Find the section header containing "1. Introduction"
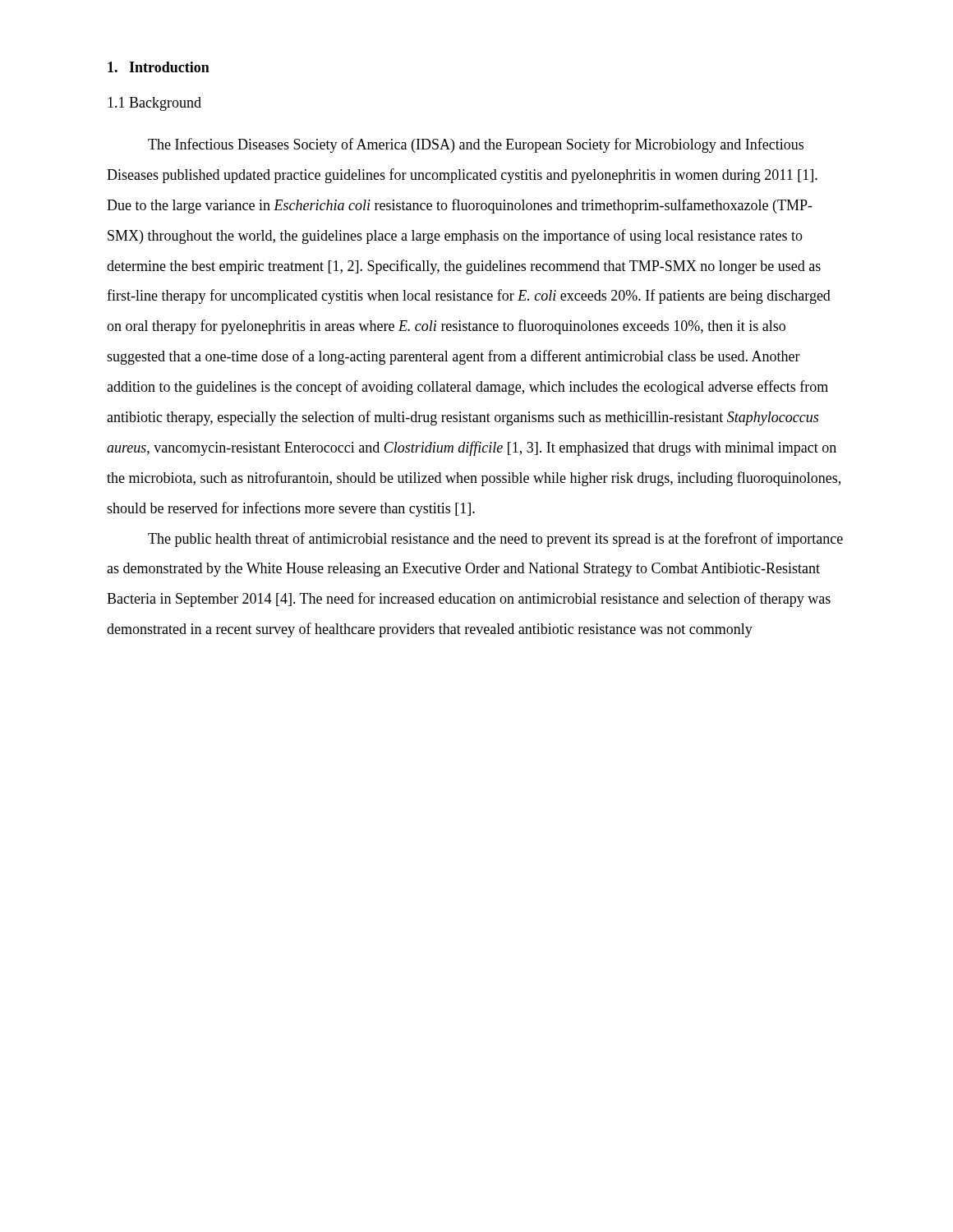 point(158,67)
